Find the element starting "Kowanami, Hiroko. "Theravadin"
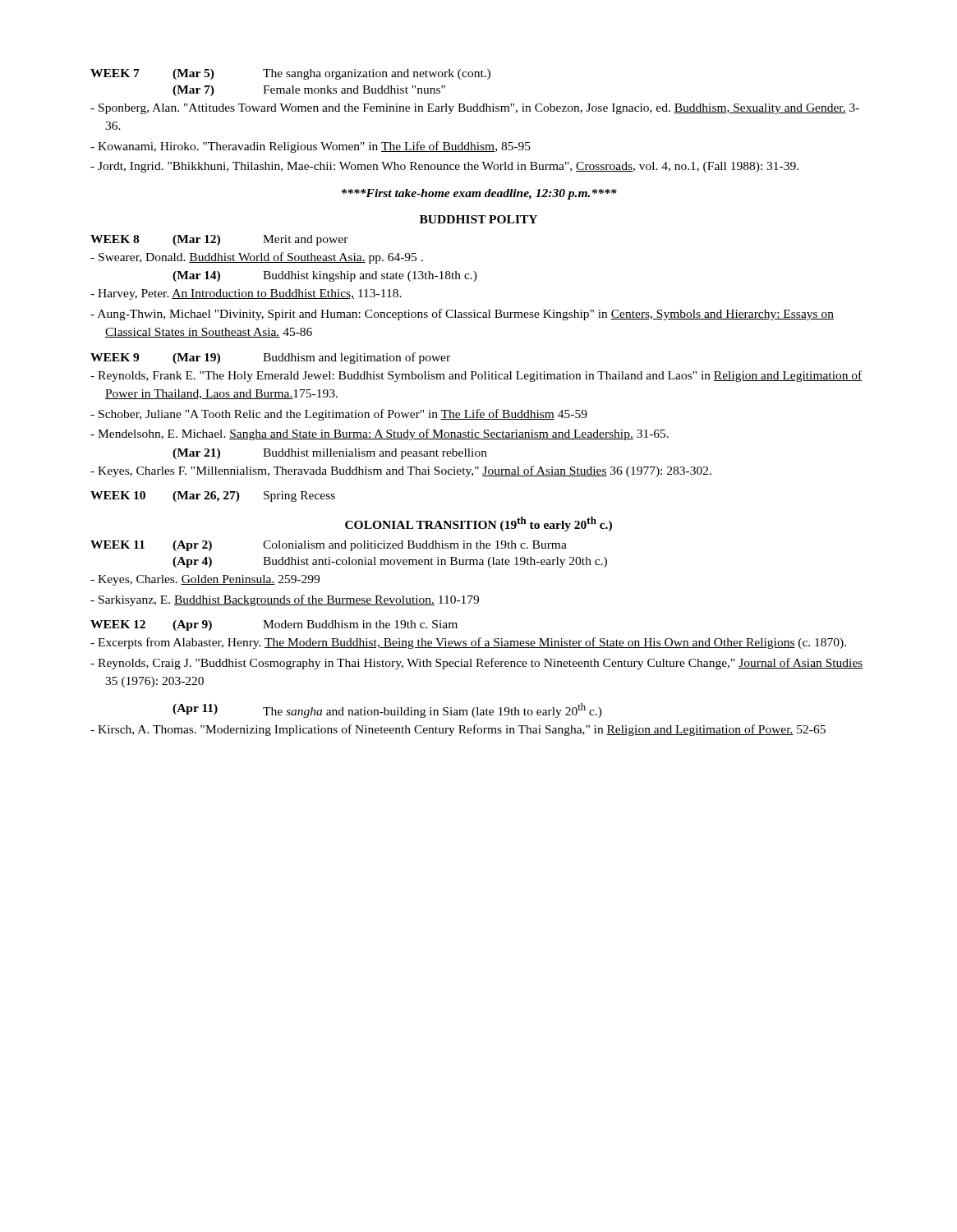Screen dimensions: 1232x957 coord(310,146)
